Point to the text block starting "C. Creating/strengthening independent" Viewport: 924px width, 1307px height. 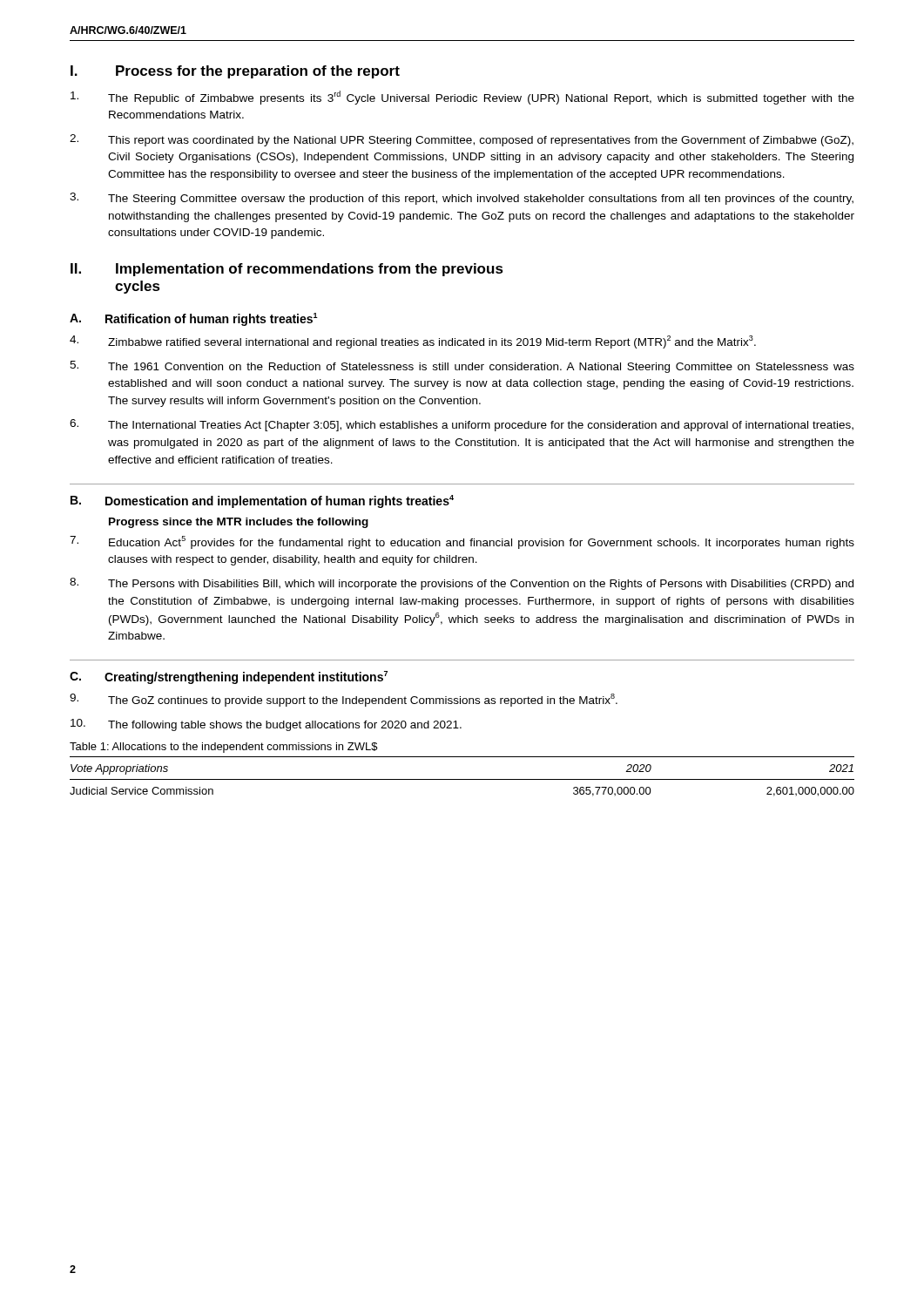229,677
